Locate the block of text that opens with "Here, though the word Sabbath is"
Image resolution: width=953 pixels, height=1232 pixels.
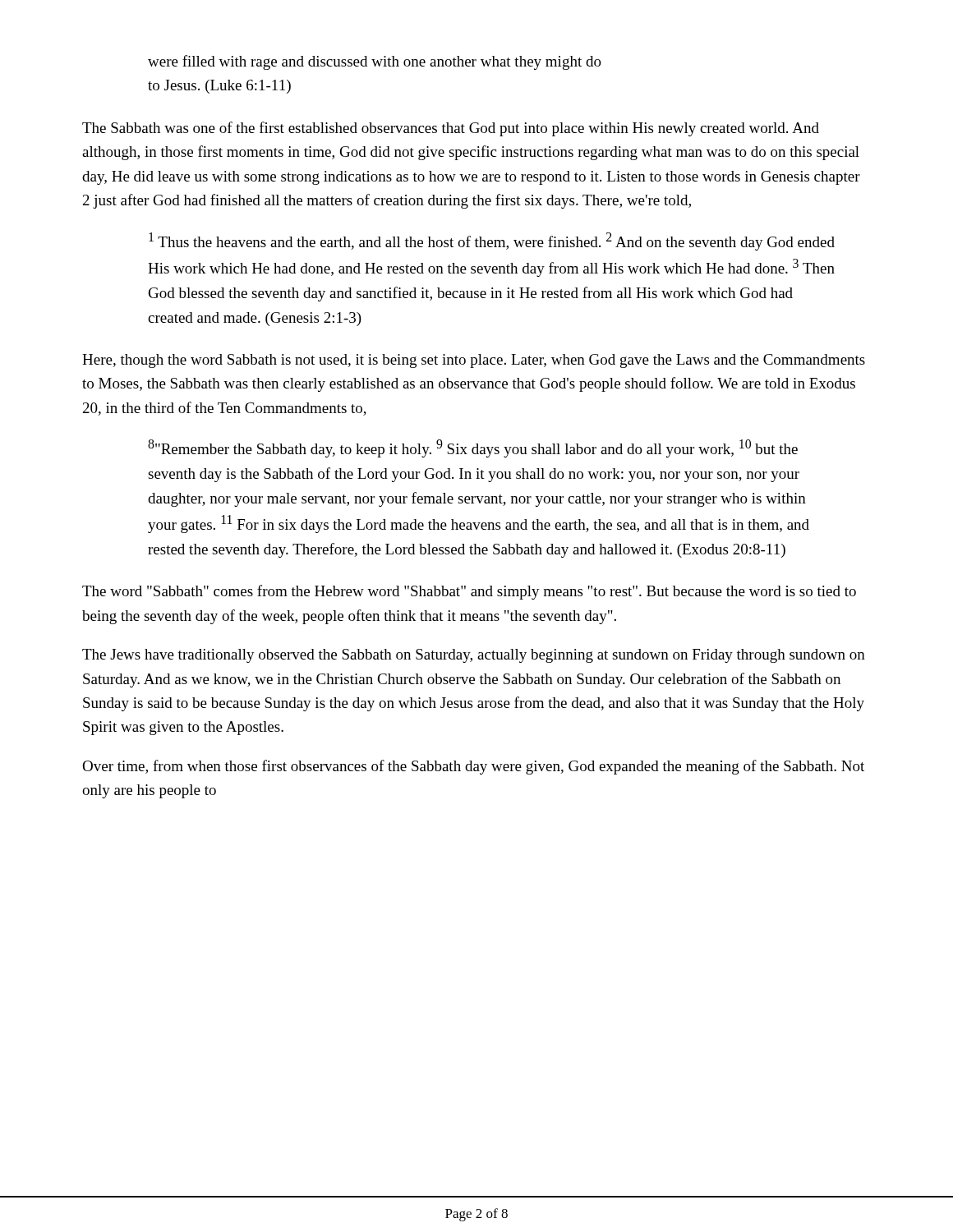pos(476,384)
